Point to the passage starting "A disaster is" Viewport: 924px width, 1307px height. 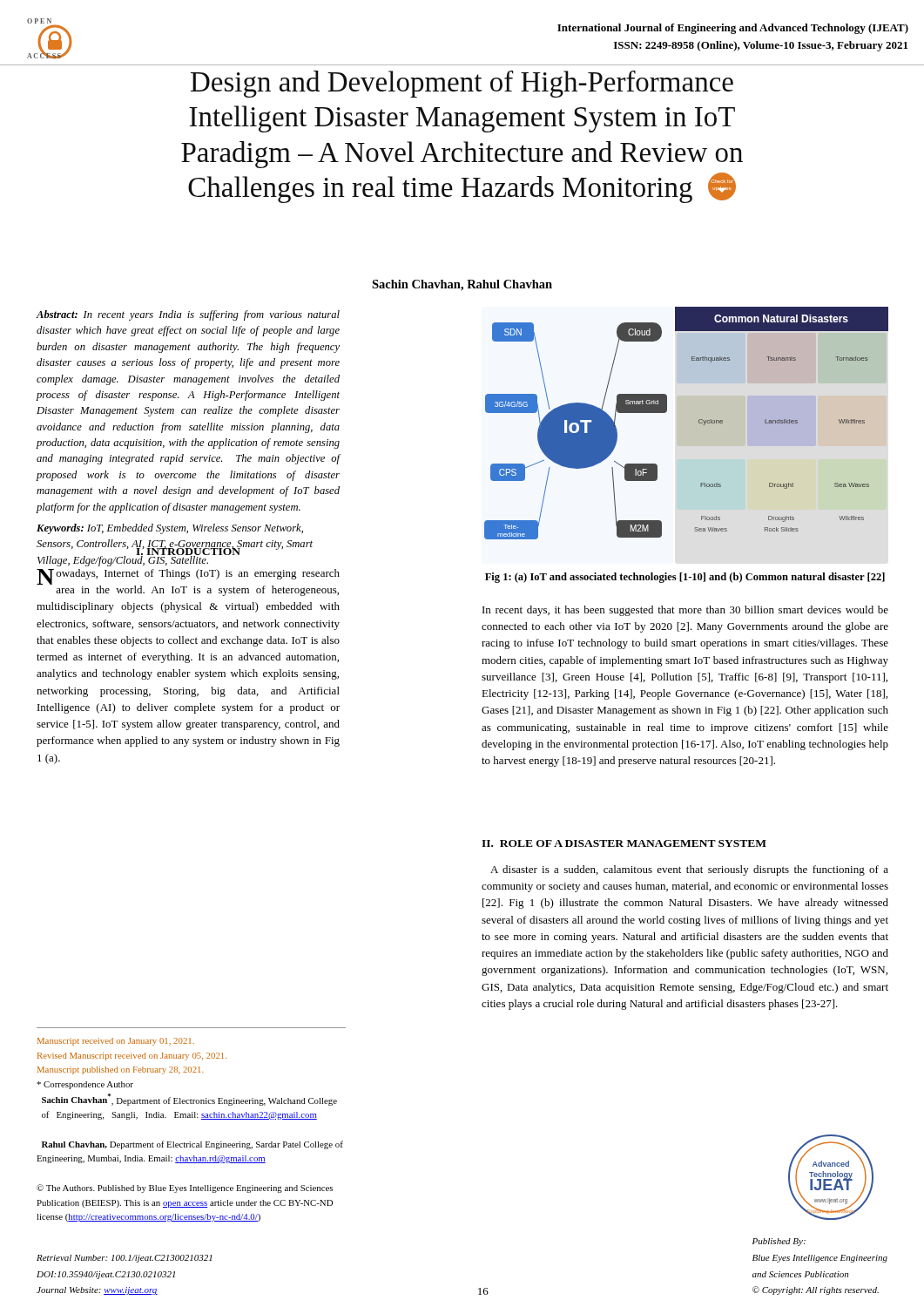pyautogui.click(x=685, y=936)
